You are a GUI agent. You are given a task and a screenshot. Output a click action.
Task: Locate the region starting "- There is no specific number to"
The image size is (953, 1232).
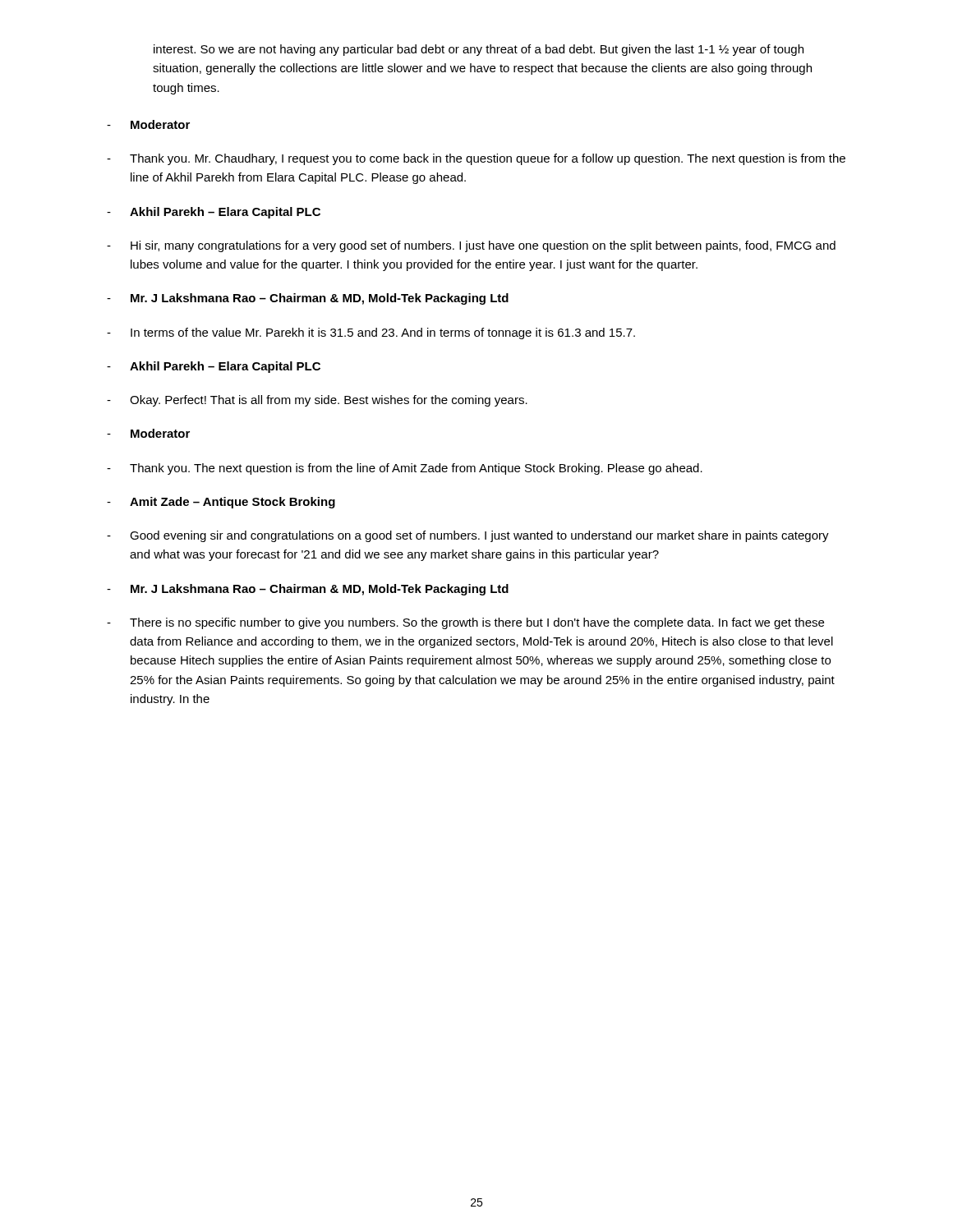point(476,660)
